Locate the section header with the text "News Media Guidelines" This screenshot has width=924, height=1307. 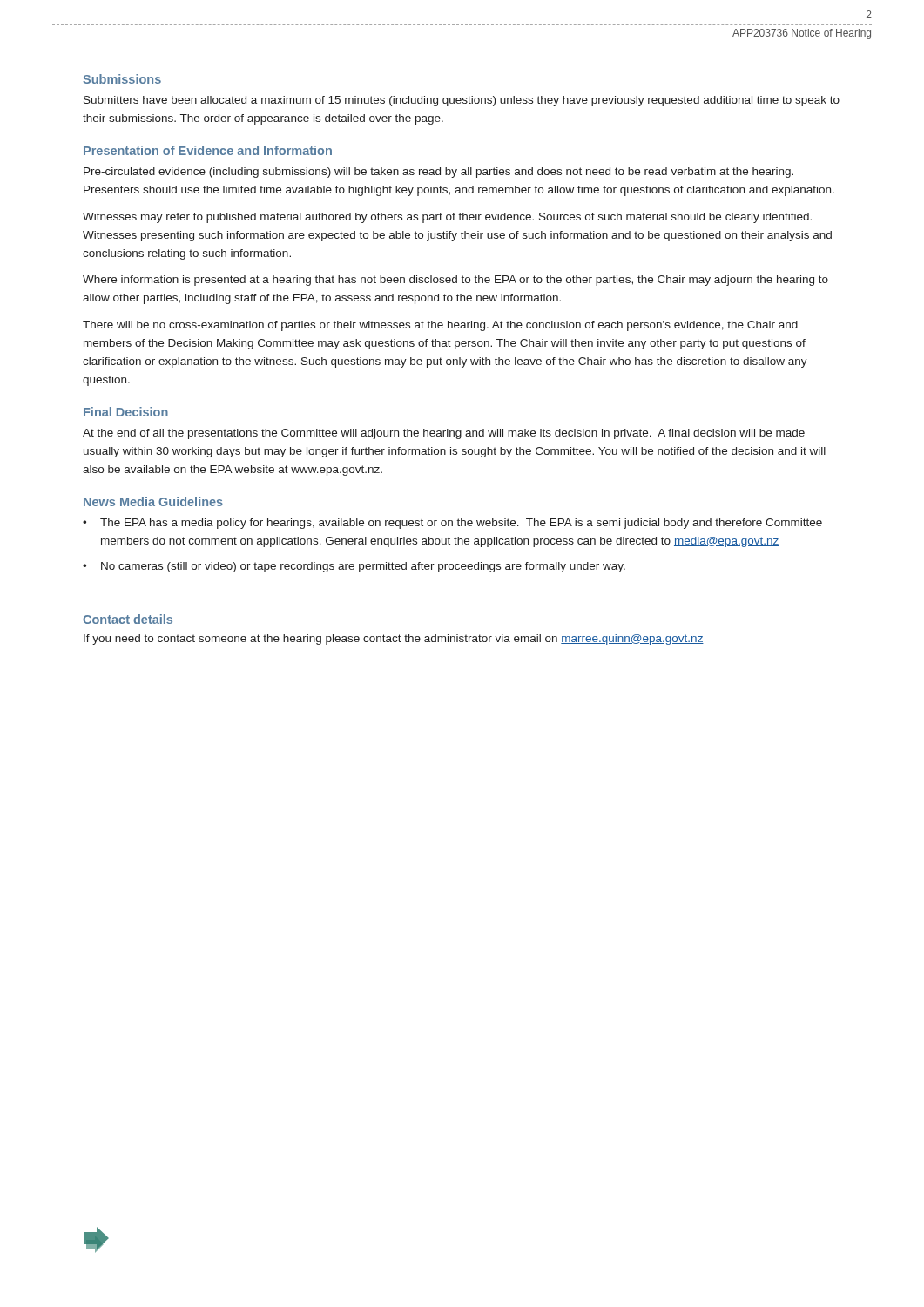pos(153,502)
